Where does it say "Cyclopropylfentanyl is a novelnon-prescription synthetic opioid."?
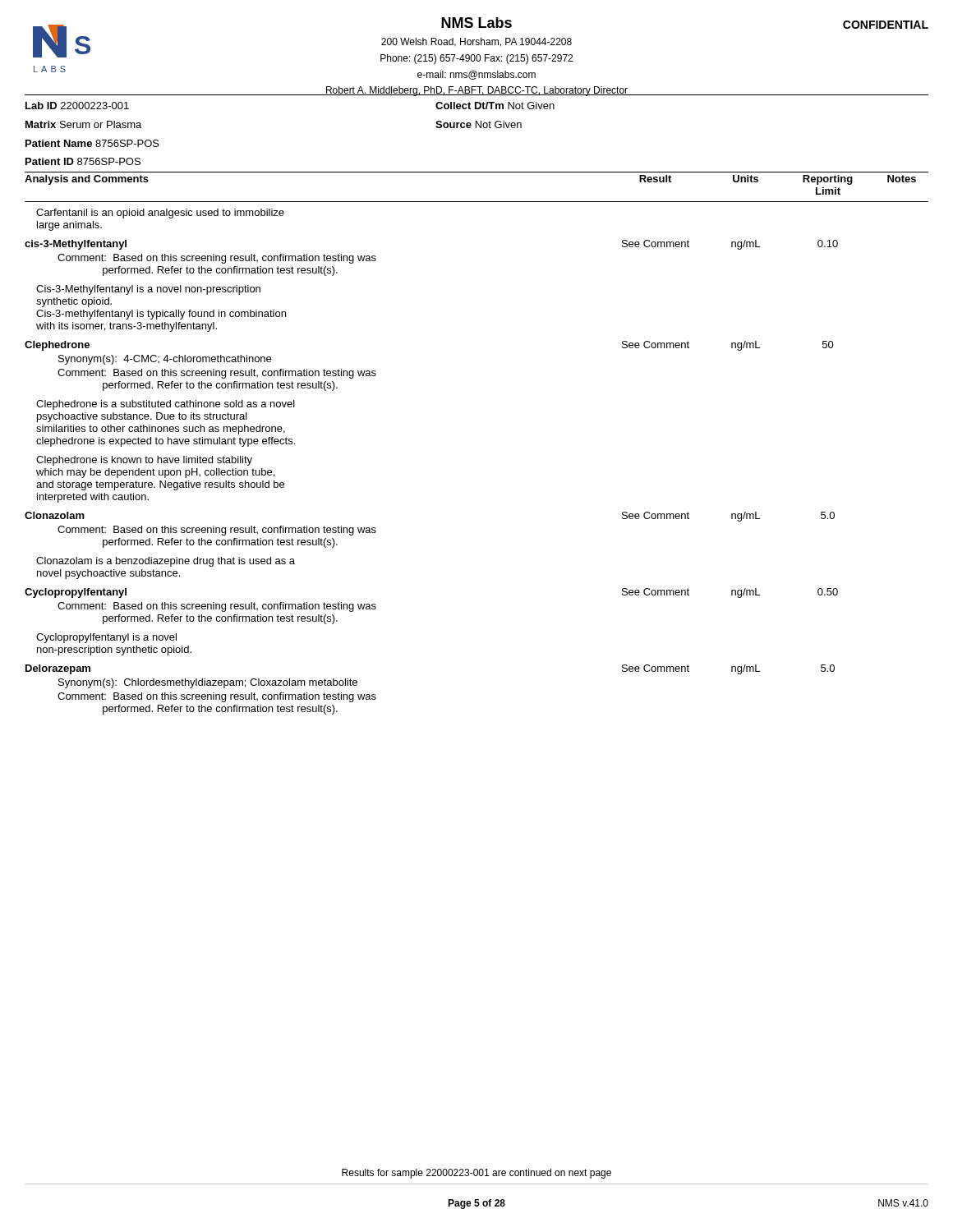The width and height of the screenshot is (953, 1232). [106, 638]
